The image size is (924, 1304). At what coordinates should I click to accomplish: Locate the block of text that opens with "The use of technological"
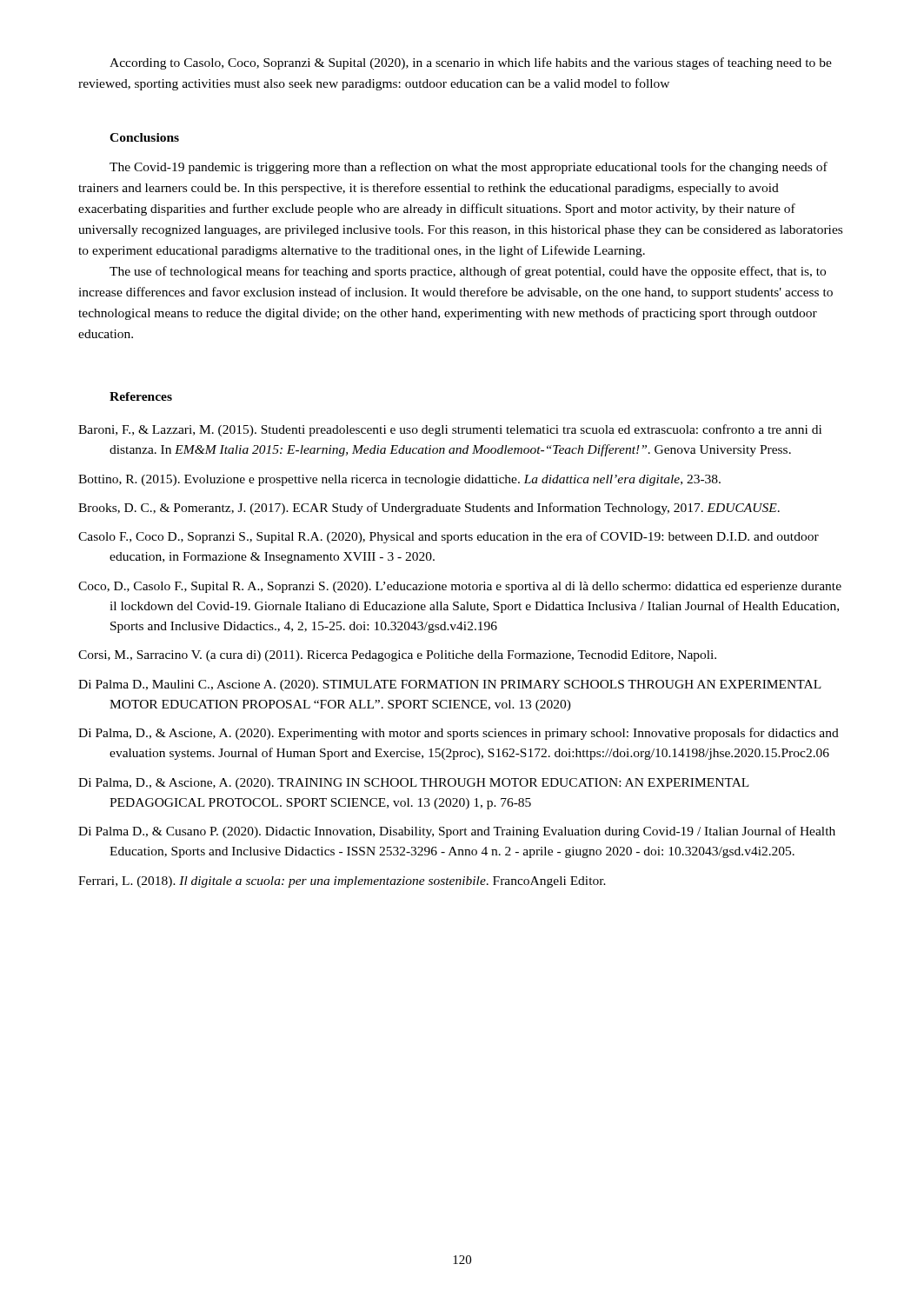point(462,303)
